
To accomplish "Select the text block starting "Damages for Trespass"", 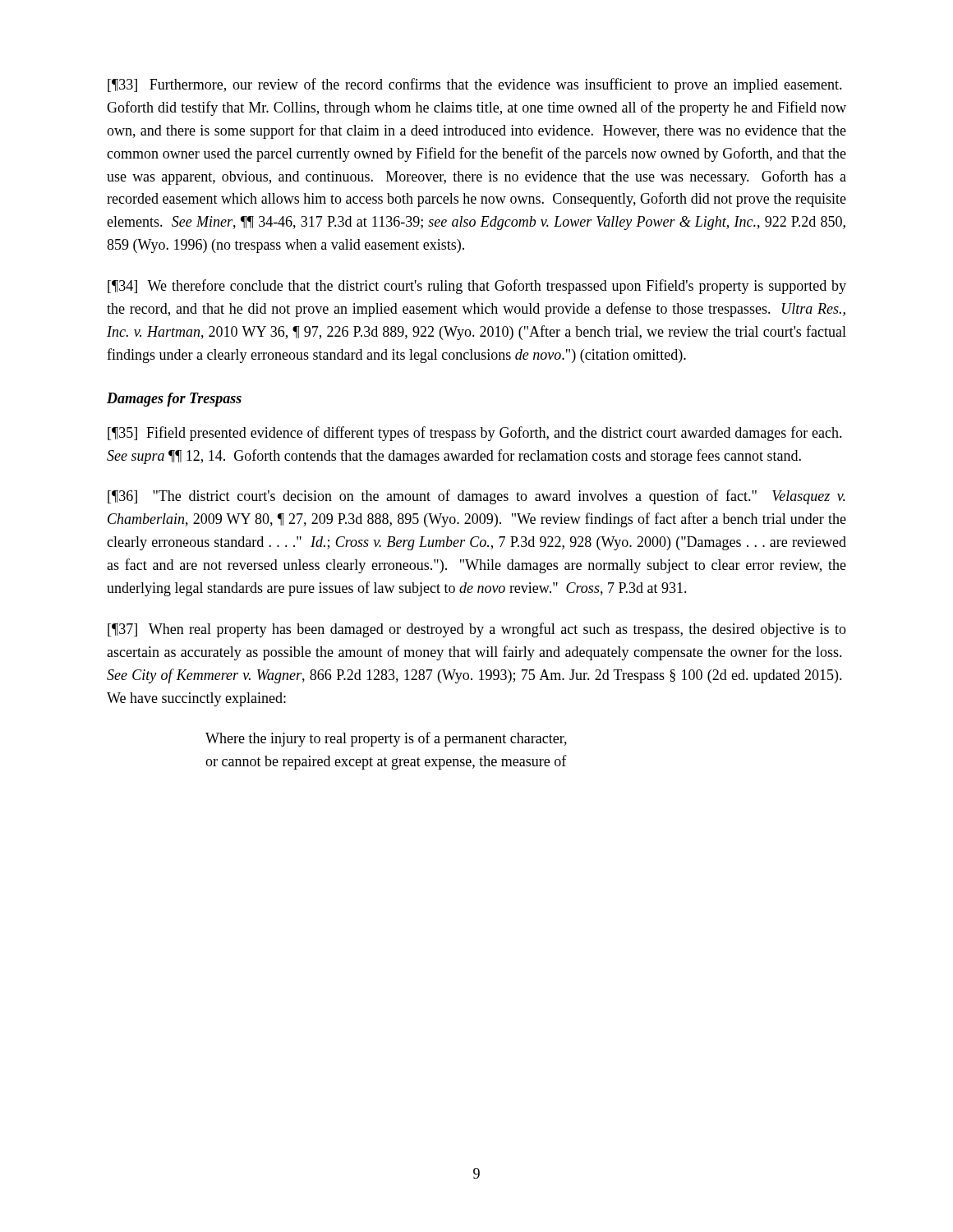I will click(x=174, y=398).
